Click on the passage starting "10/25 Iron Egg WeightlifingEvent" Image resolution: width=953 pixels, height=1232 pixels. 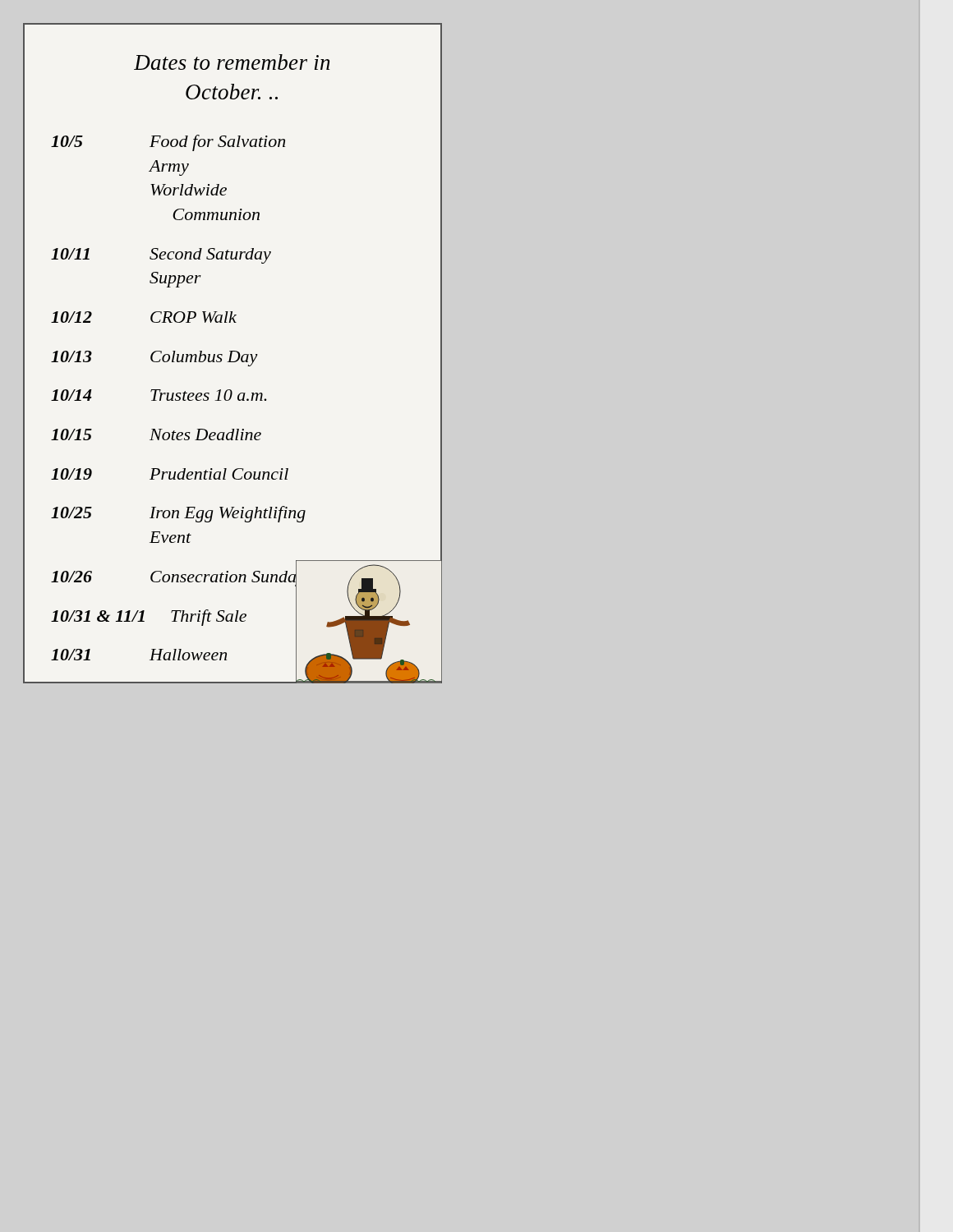pyautogui.click(x=232, y=525)
